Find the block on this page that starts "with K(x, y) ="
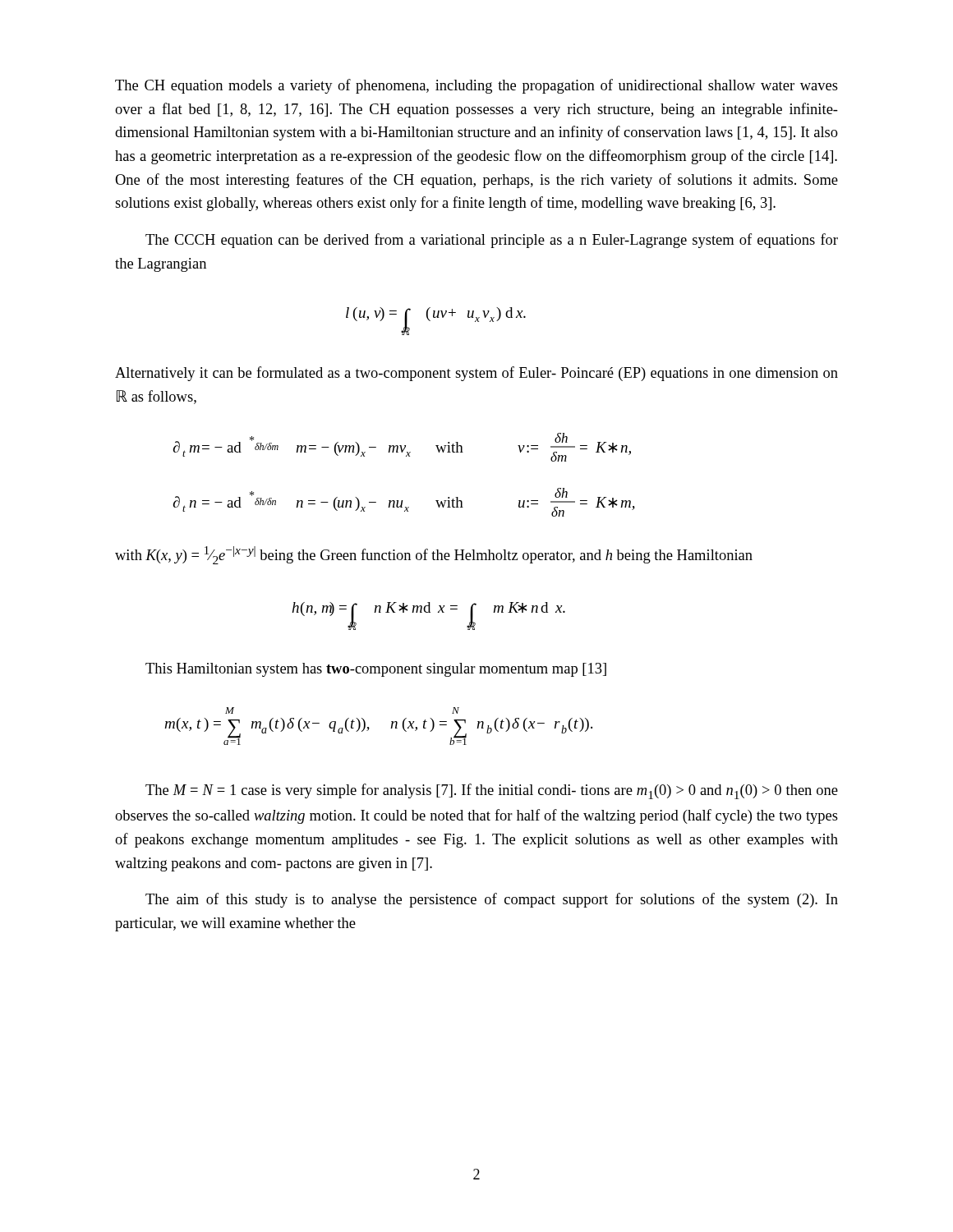This screenshot has width=953, height=1232. pyautogui.click(x=434, y=555)
